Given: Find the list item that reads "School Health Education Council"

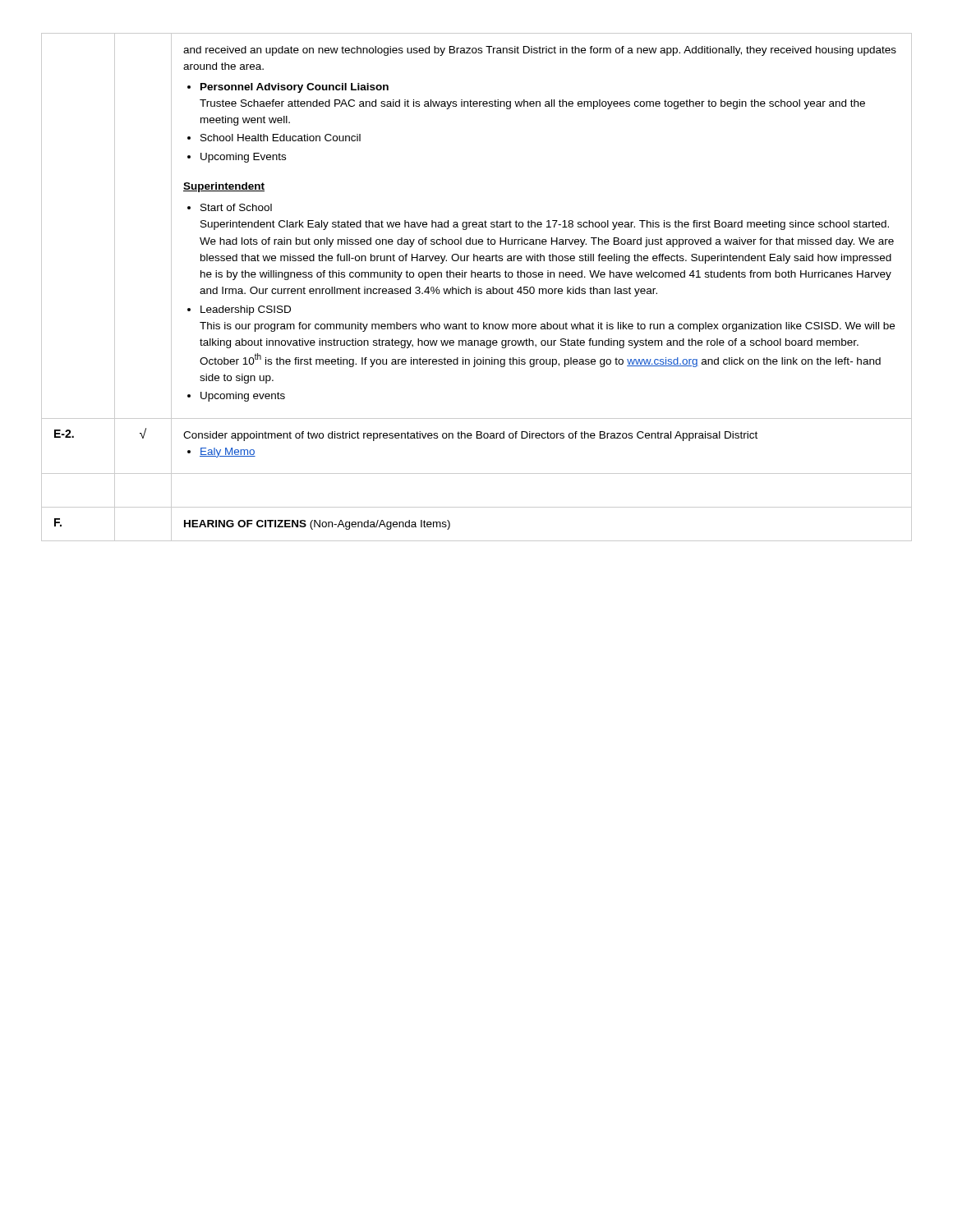Looking at the screenshot, I should pyautogui.click(x=280, y=138).
